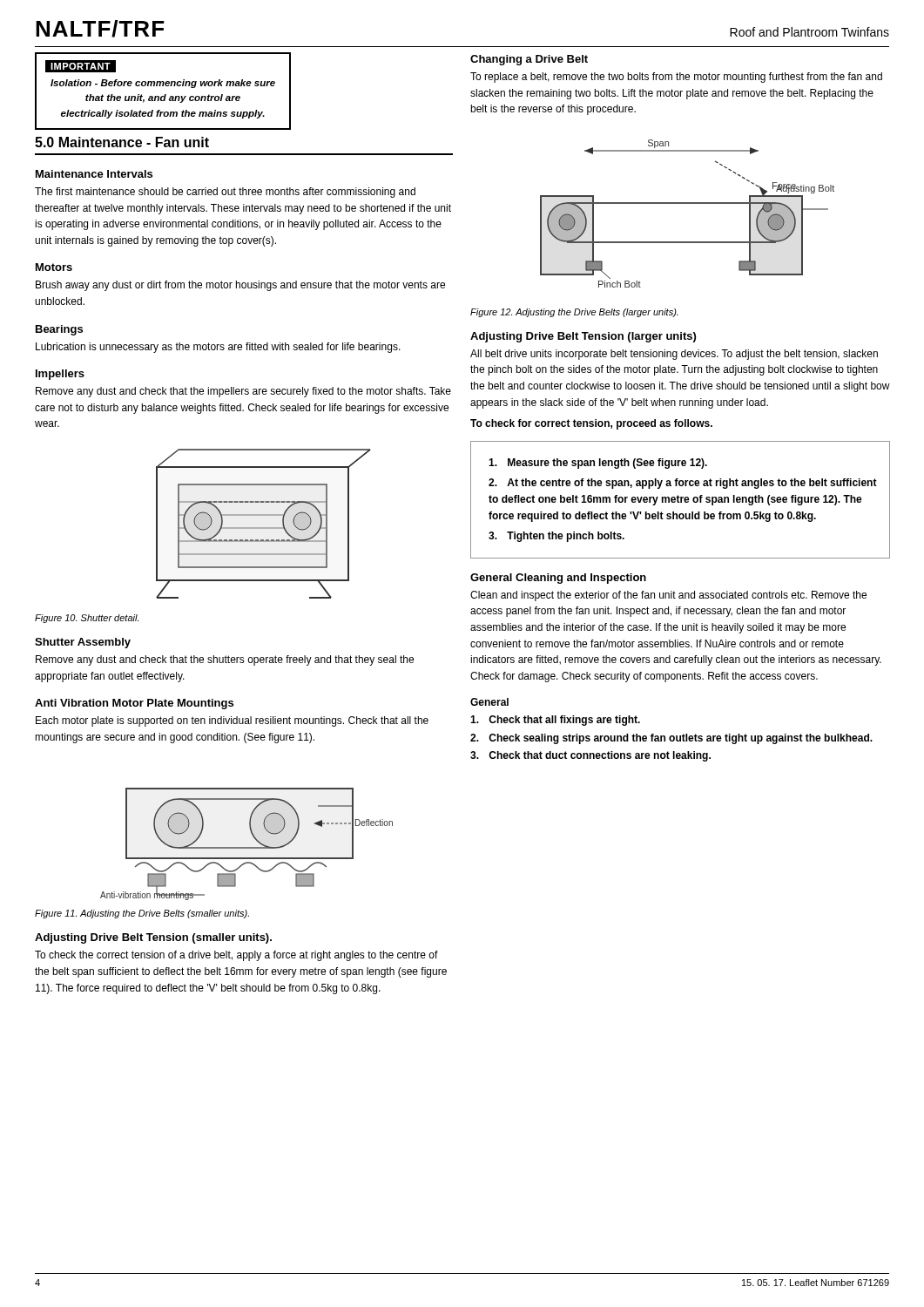
Task: Find the section header with the text "Anti Vibration Motor Plate Mountings"
Action: pyautogui.click(x=134, y=703)
